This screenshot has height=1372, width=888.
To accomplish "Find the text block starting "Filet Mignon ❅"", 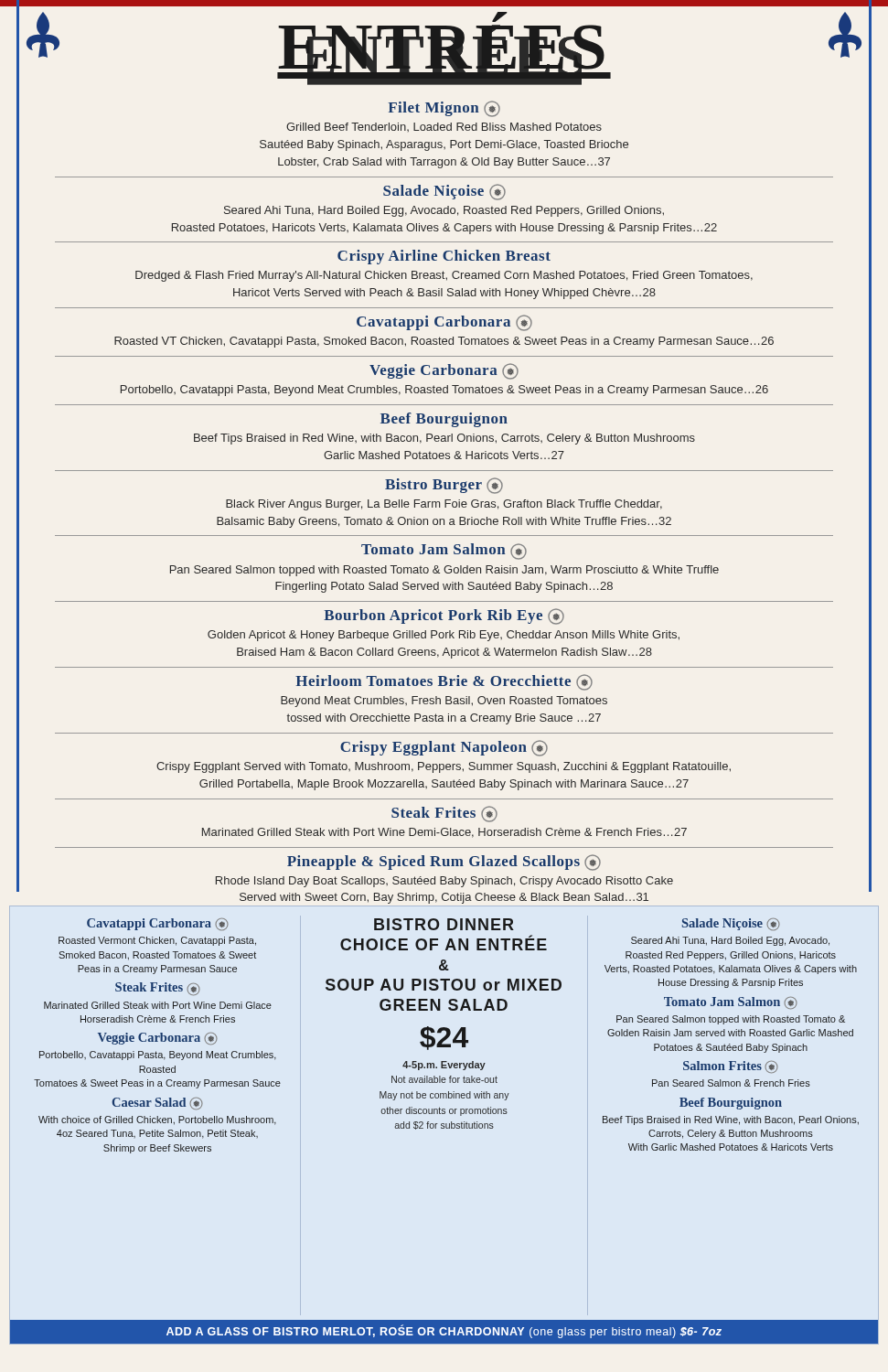I will 444,108.
